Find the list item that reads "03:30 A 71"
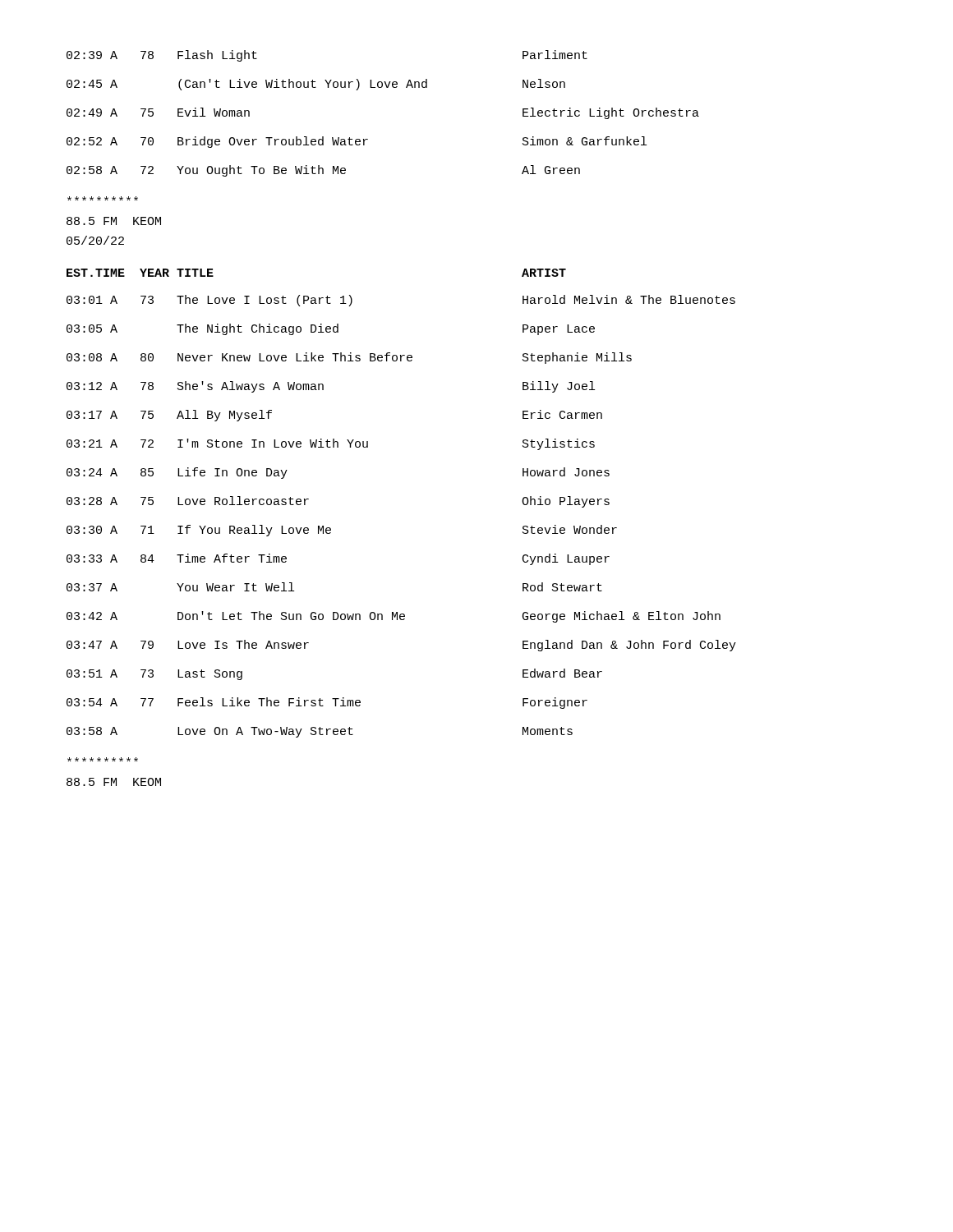Screen dimensions: 1232x953 click(92, 530)
